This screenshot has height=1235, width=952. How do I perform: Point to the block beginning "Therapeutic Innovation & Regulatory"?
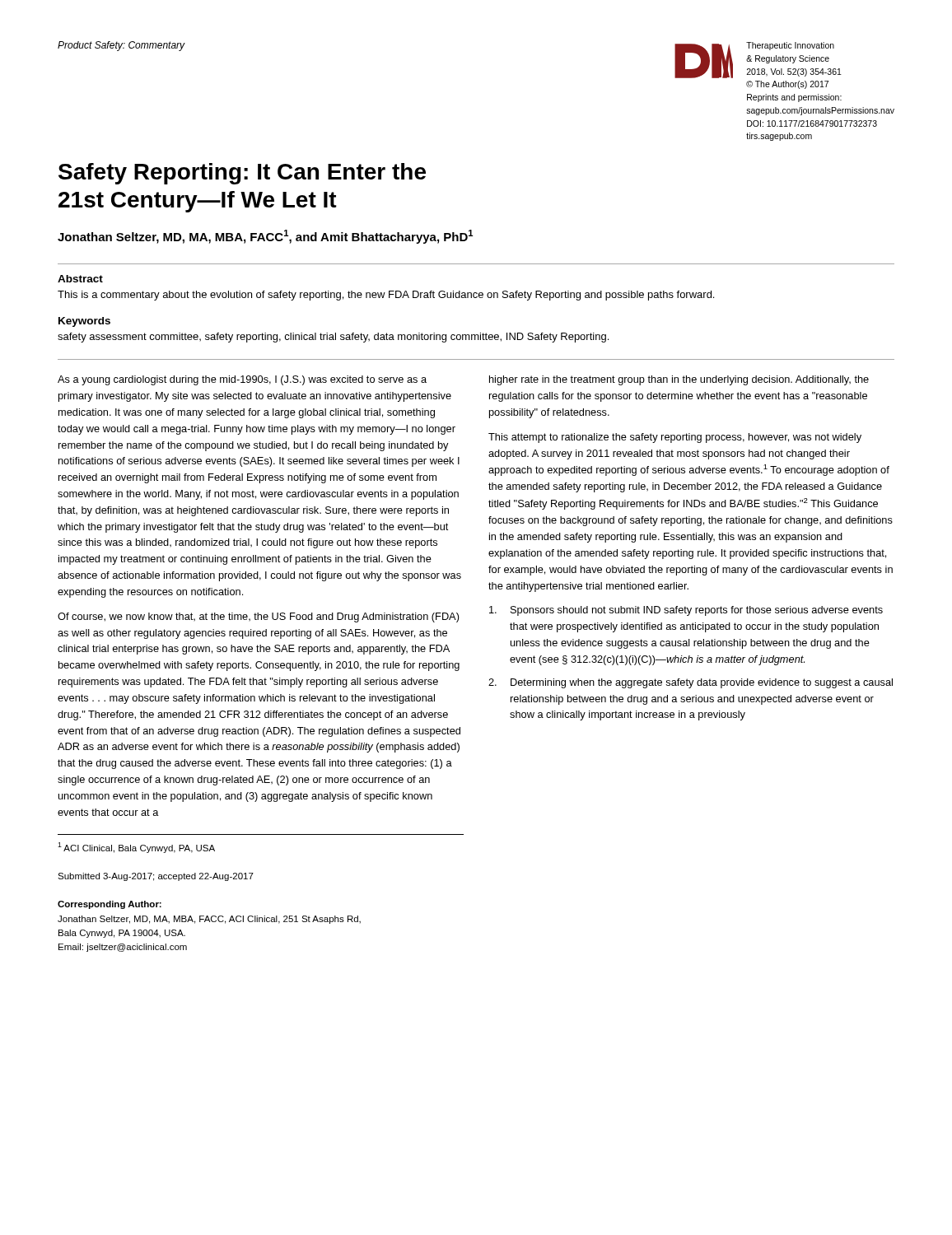820,91
